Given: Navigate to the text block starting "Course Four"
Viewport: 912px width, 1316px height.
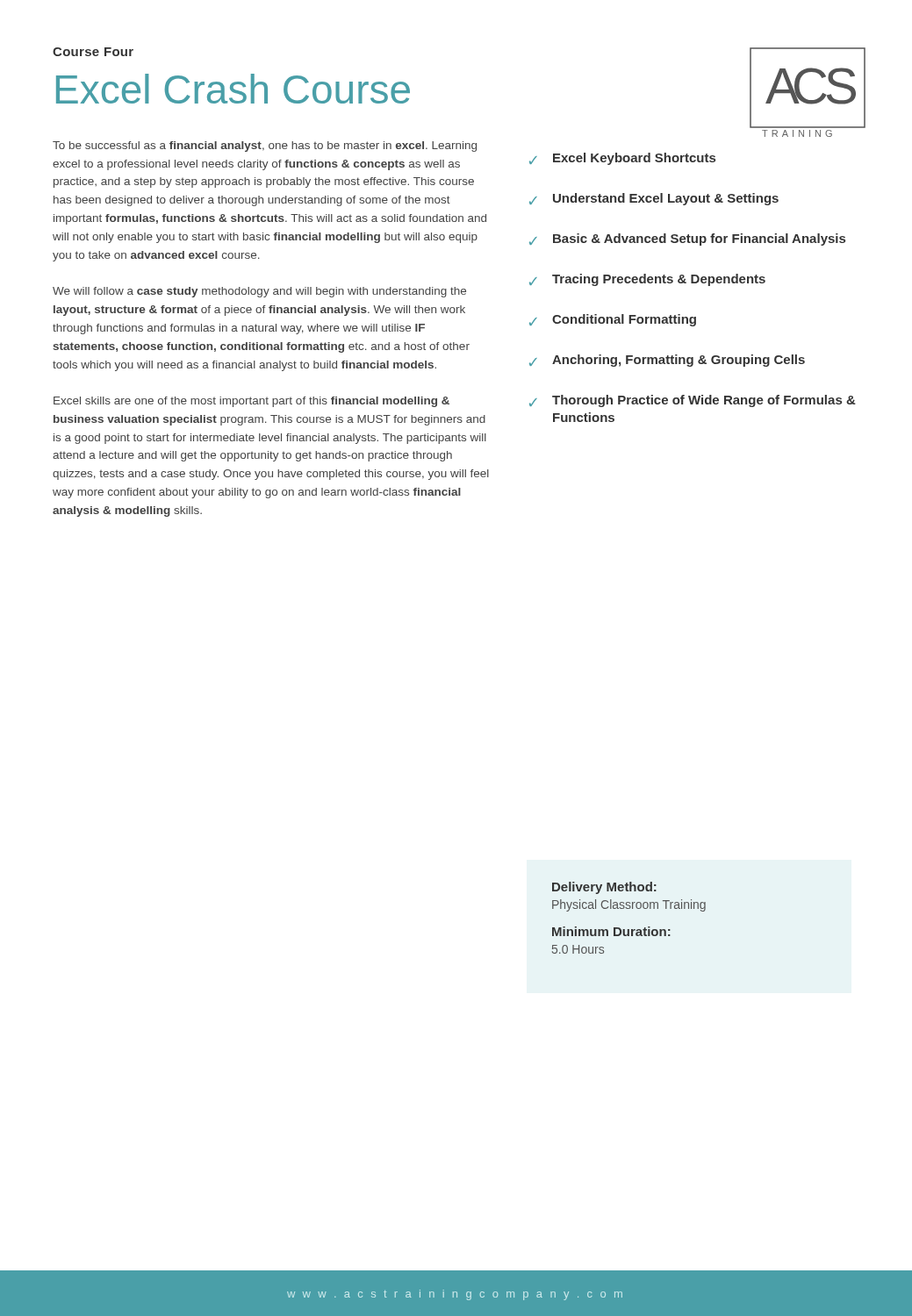Looking at the screenshot, I should (93, 52).
